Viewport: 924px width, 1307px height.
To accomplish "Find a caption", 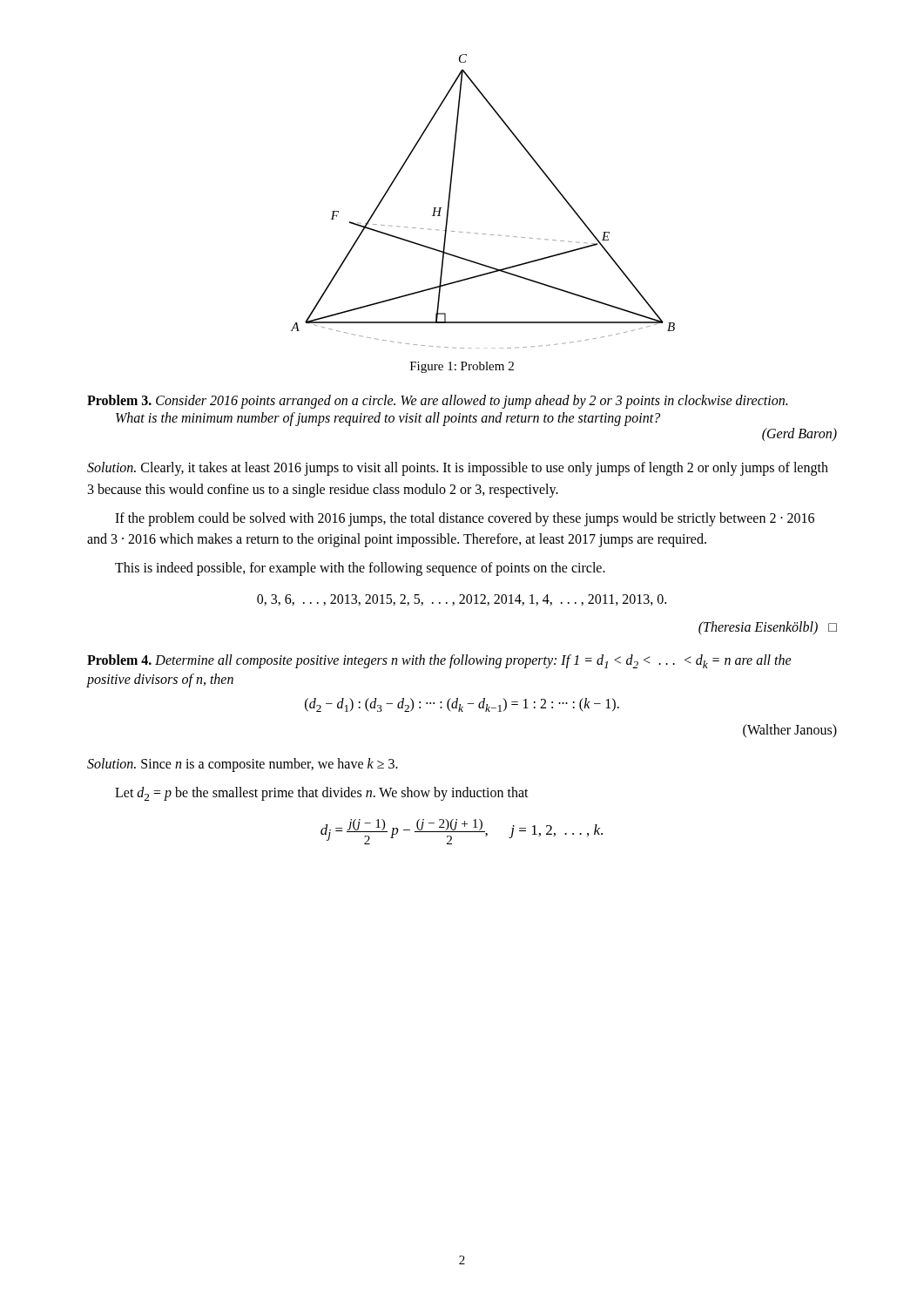I will [x=462, y=366].
